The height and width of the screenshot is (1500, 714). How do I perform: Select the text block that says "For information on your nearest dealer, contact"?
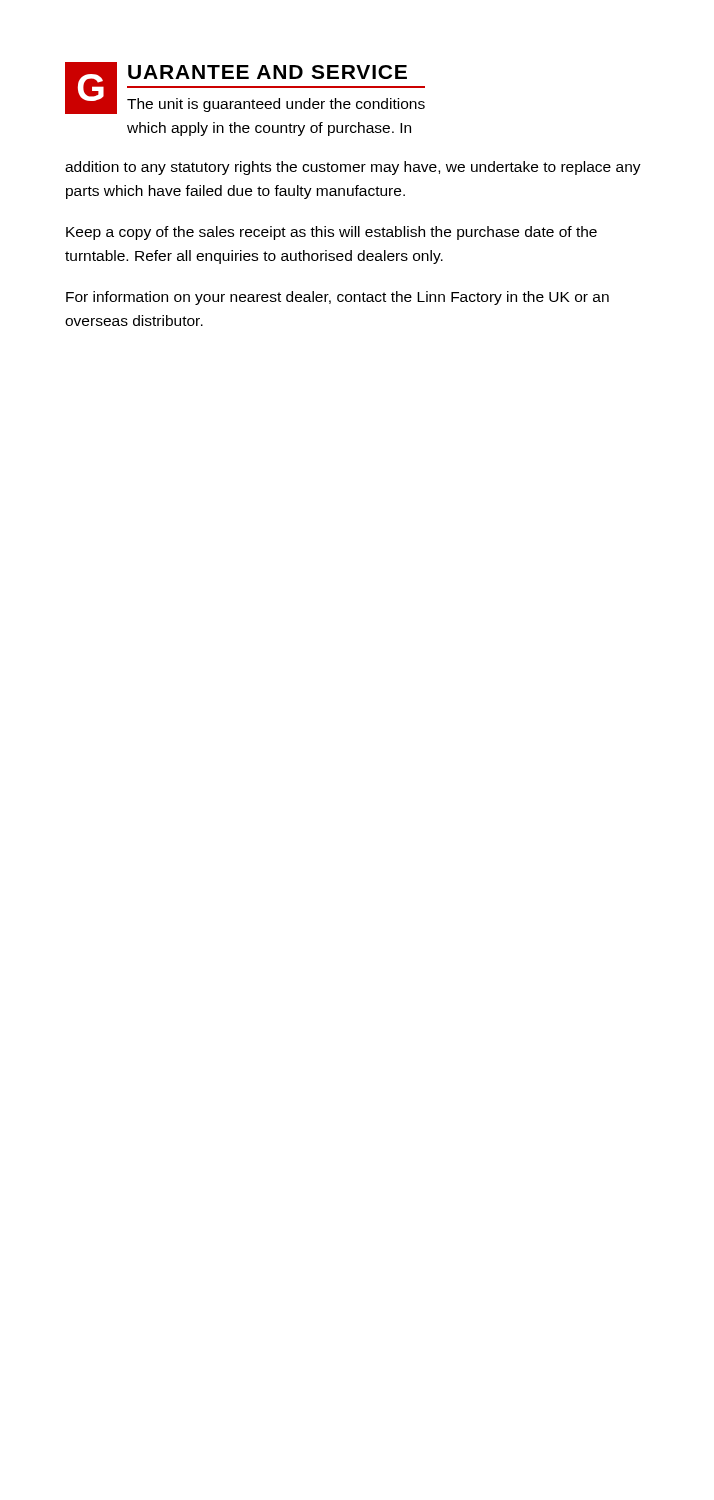[x=337, y=309]
